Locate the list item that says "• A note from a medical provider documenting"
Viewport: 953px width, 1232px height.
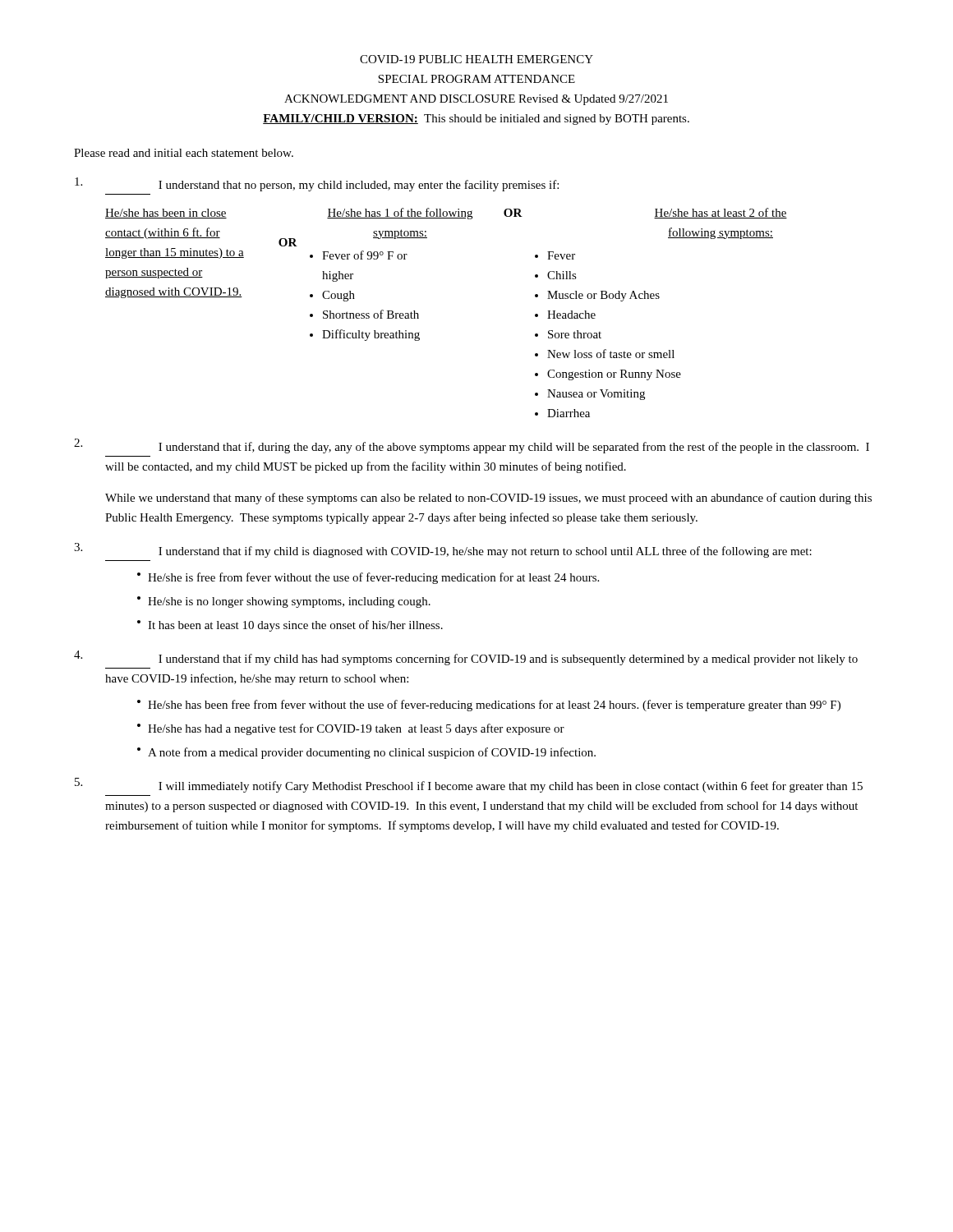pos(366,752)
